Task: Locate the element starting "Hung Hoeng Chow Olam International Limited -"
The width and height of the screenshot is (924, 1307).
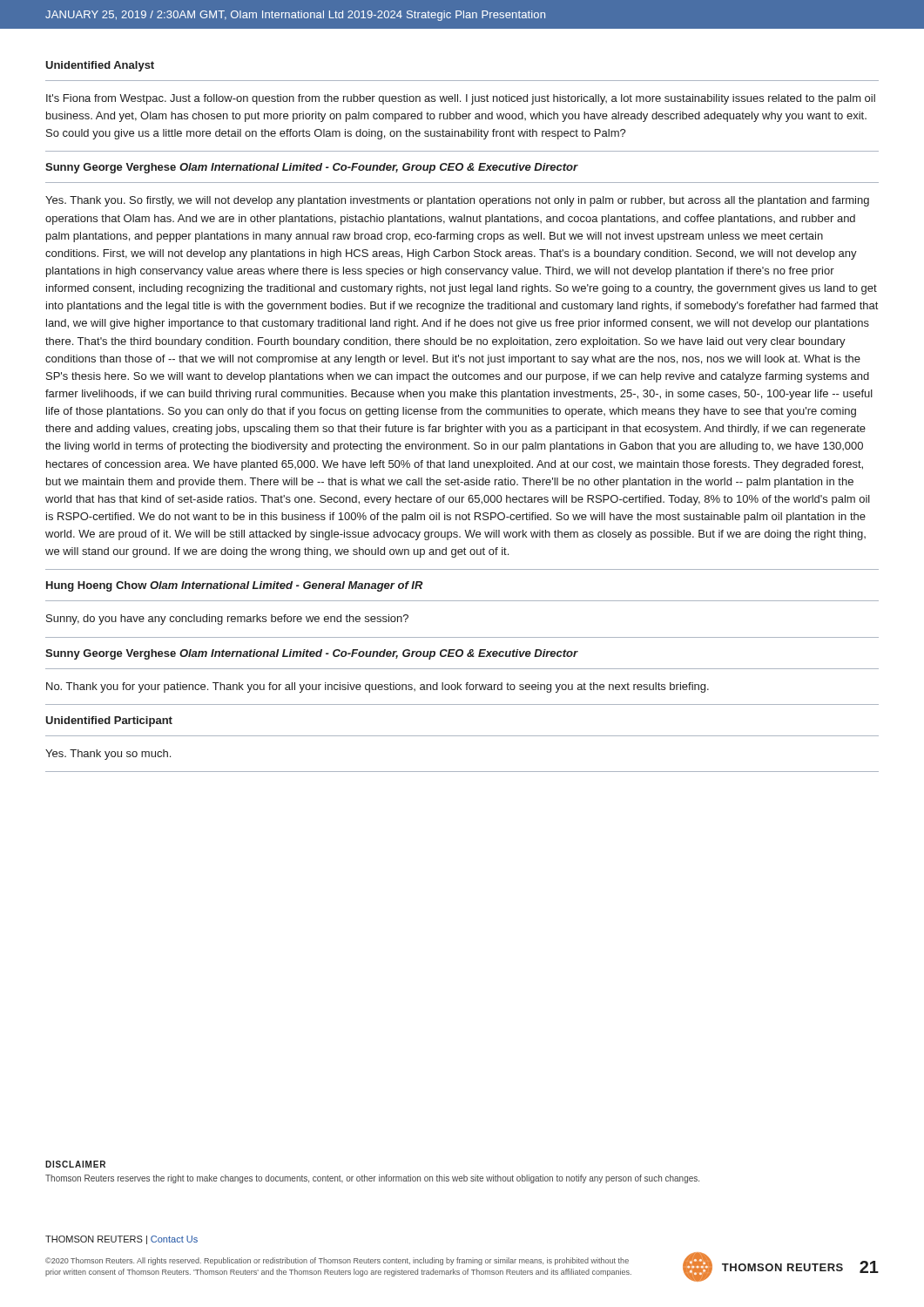Action: click(234, 585)
